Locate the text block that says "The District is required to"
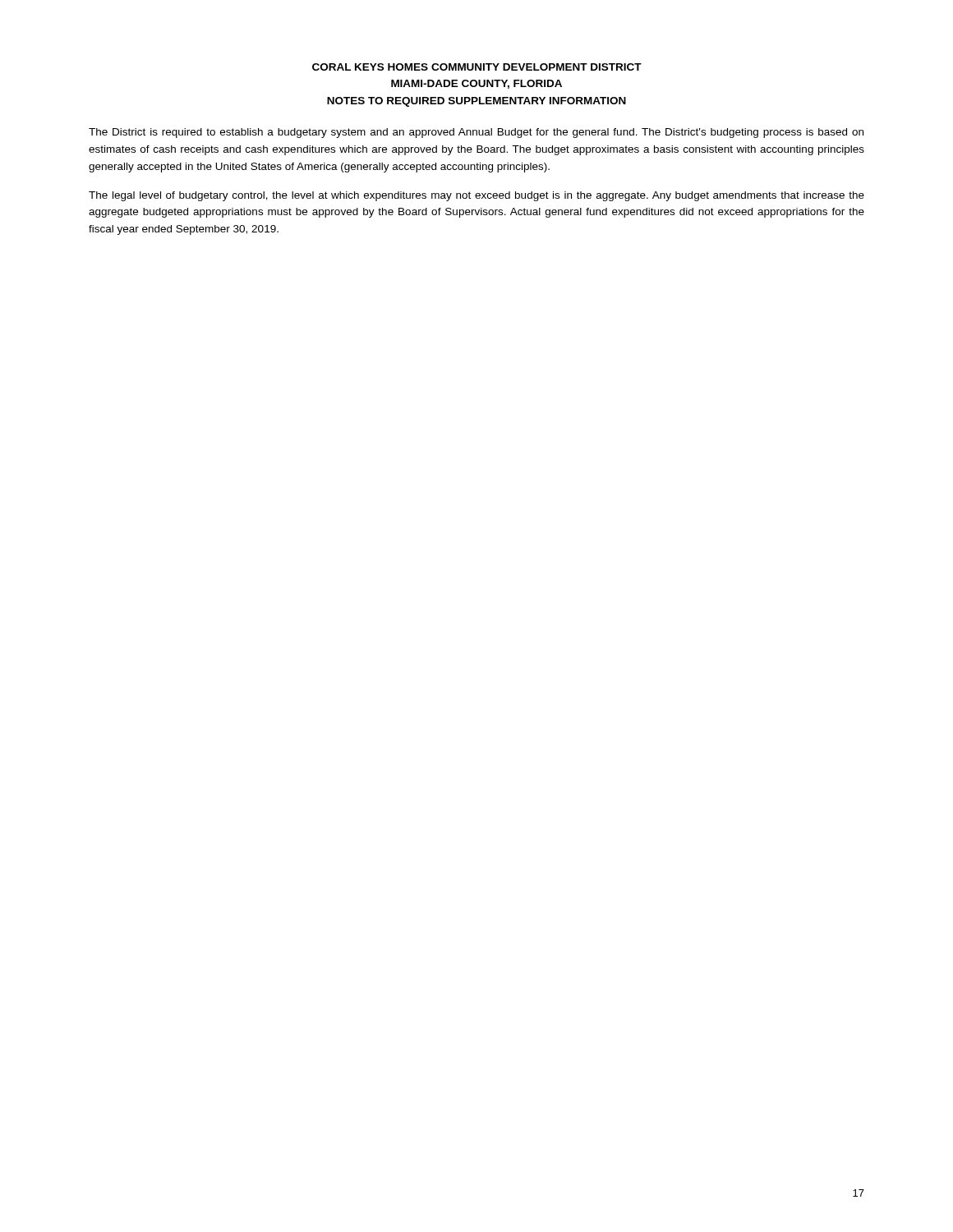953x1232 pixels. [x=476, y=149]
